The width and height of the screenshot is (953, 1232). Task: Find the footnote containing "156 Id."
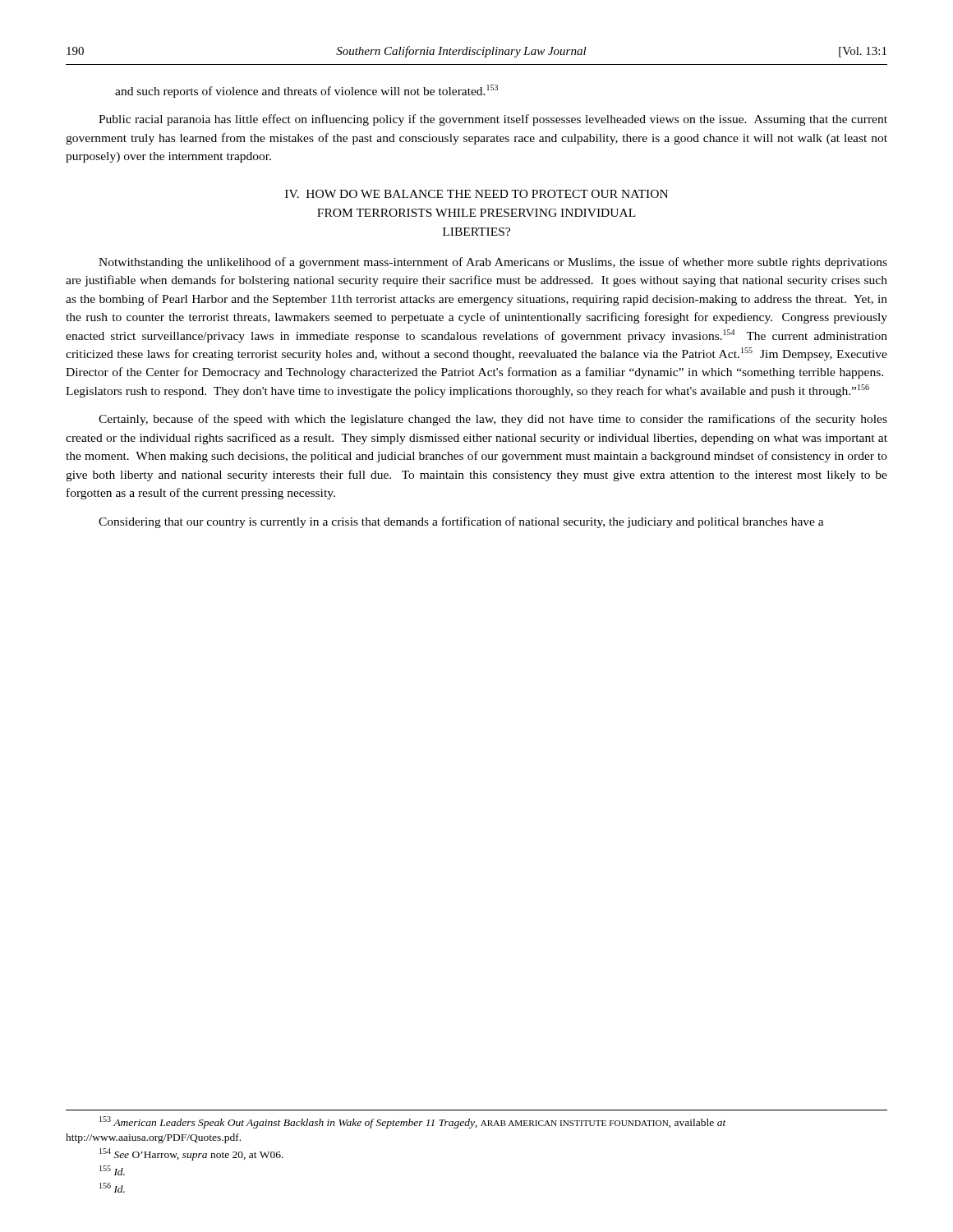pyautogui.click(x=112, y=1189)
